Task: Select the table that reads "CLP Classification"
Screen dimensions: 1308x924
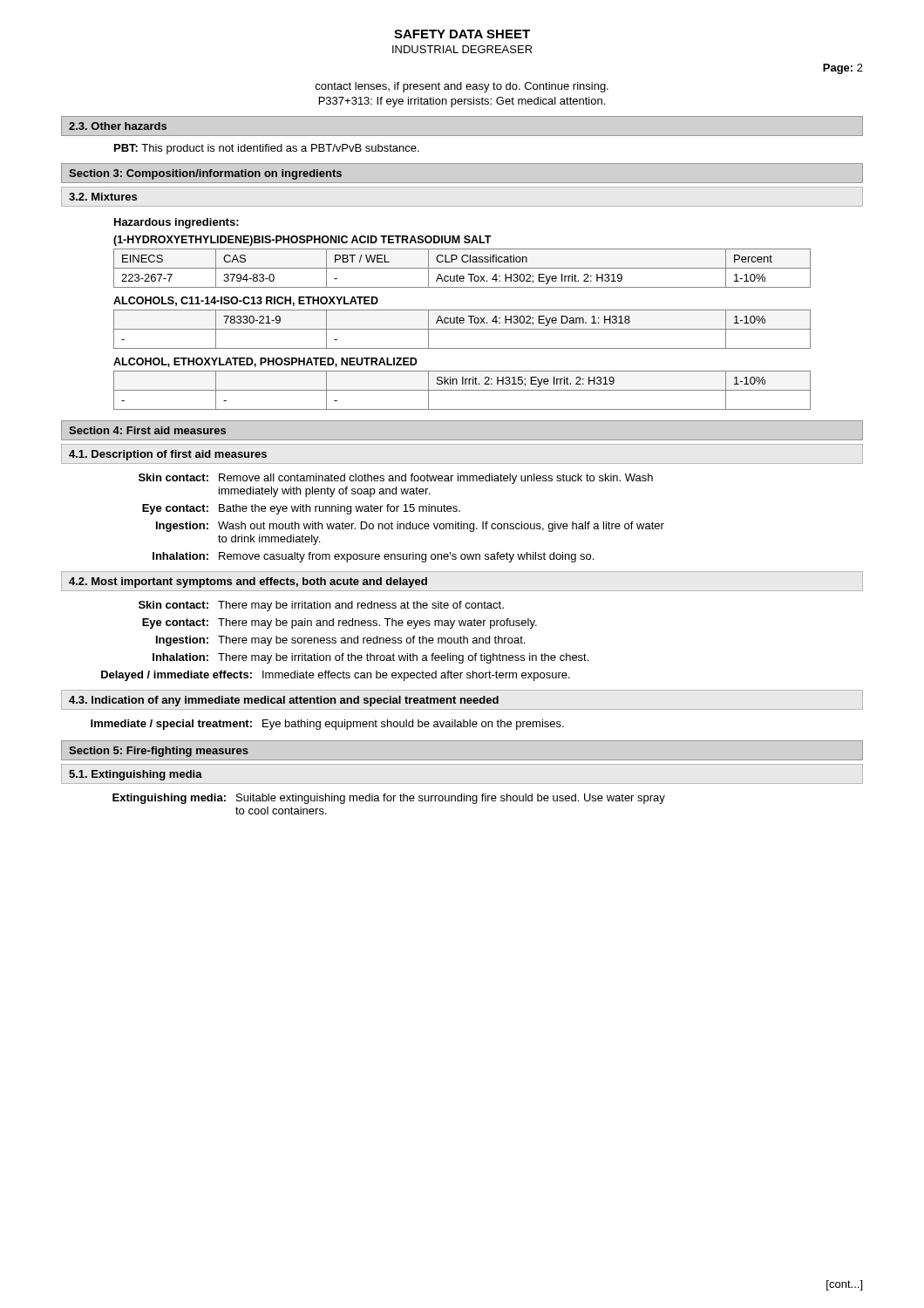Action: (488, 268)
